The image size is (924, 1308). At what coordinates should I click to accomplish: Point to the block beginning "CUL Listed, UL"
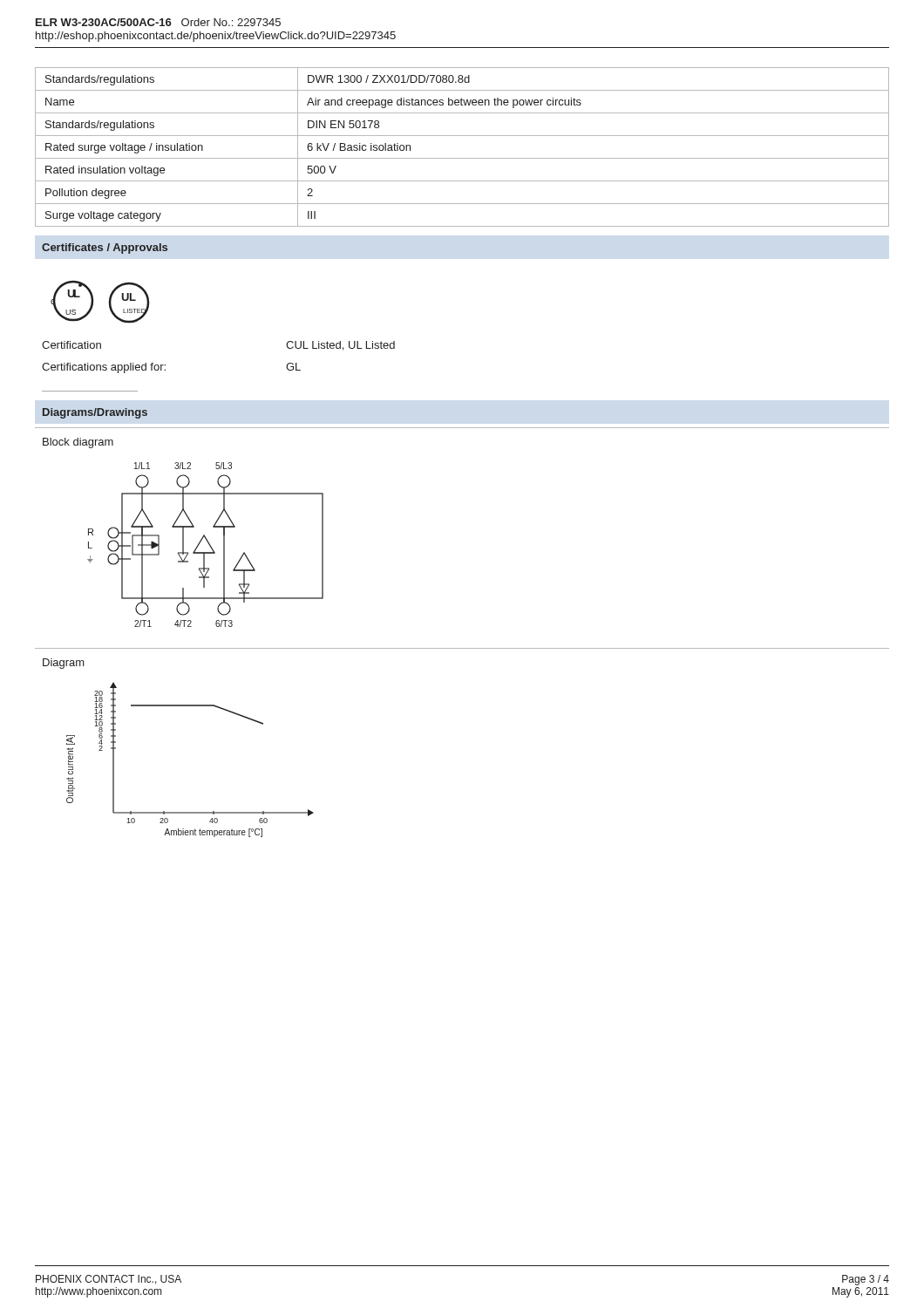click(x=341, y=345)
